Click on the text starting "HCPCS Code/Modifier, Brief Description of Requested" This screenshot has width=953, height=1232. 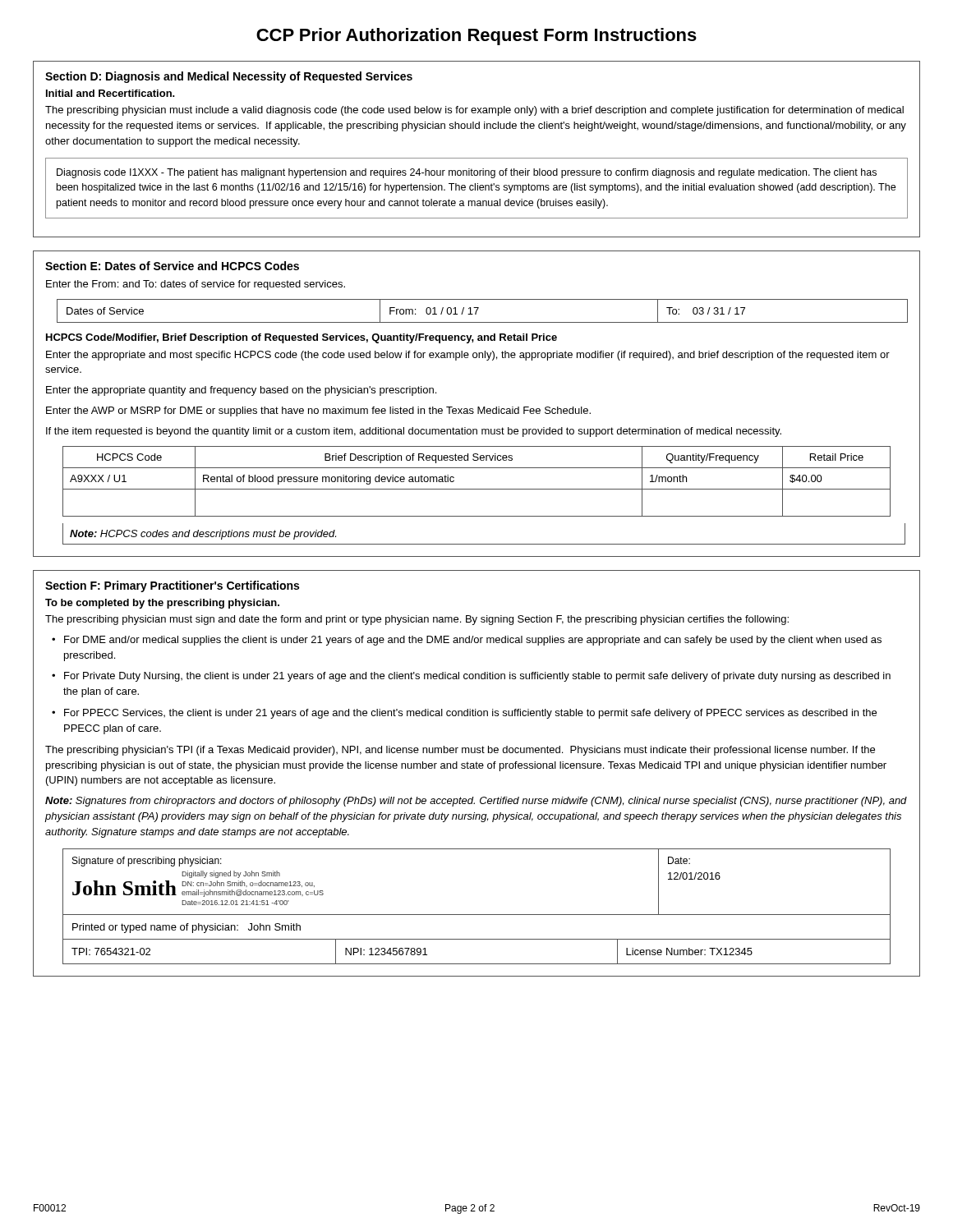[301, 337]
